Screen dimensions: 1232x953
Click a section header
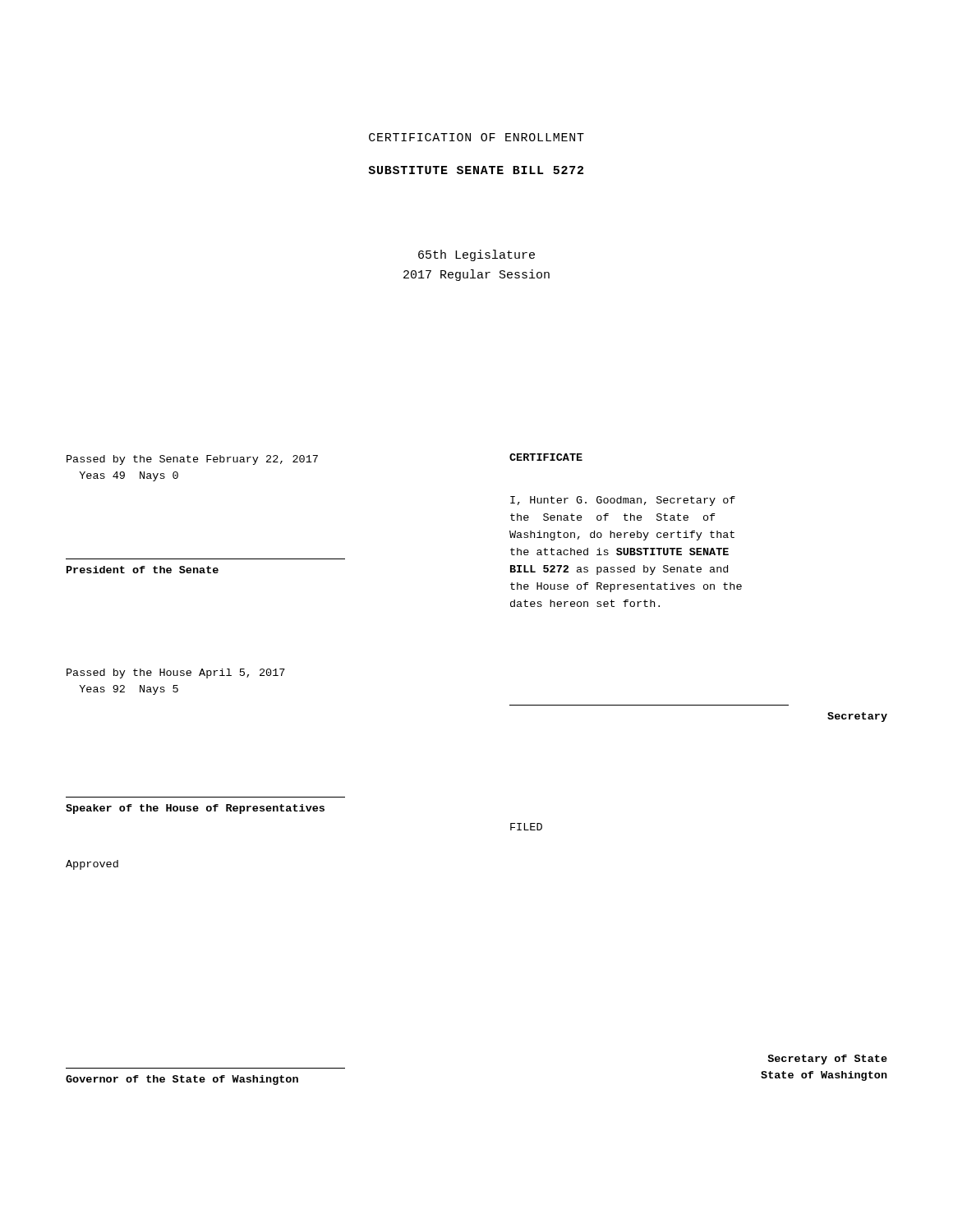(x=698, y=458)
